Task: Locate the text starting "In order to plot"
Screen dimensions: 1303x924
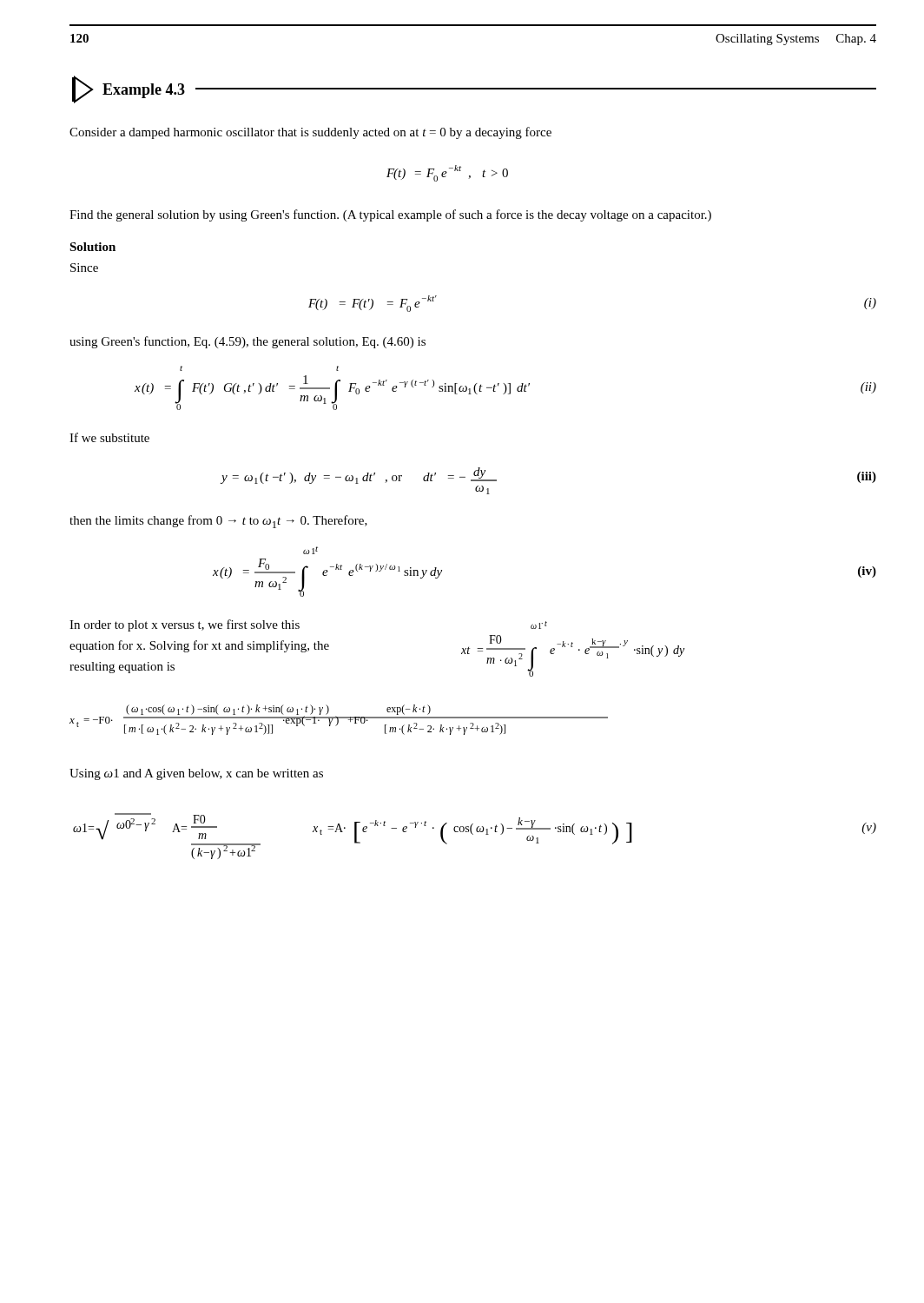Action: coord(199,645)
